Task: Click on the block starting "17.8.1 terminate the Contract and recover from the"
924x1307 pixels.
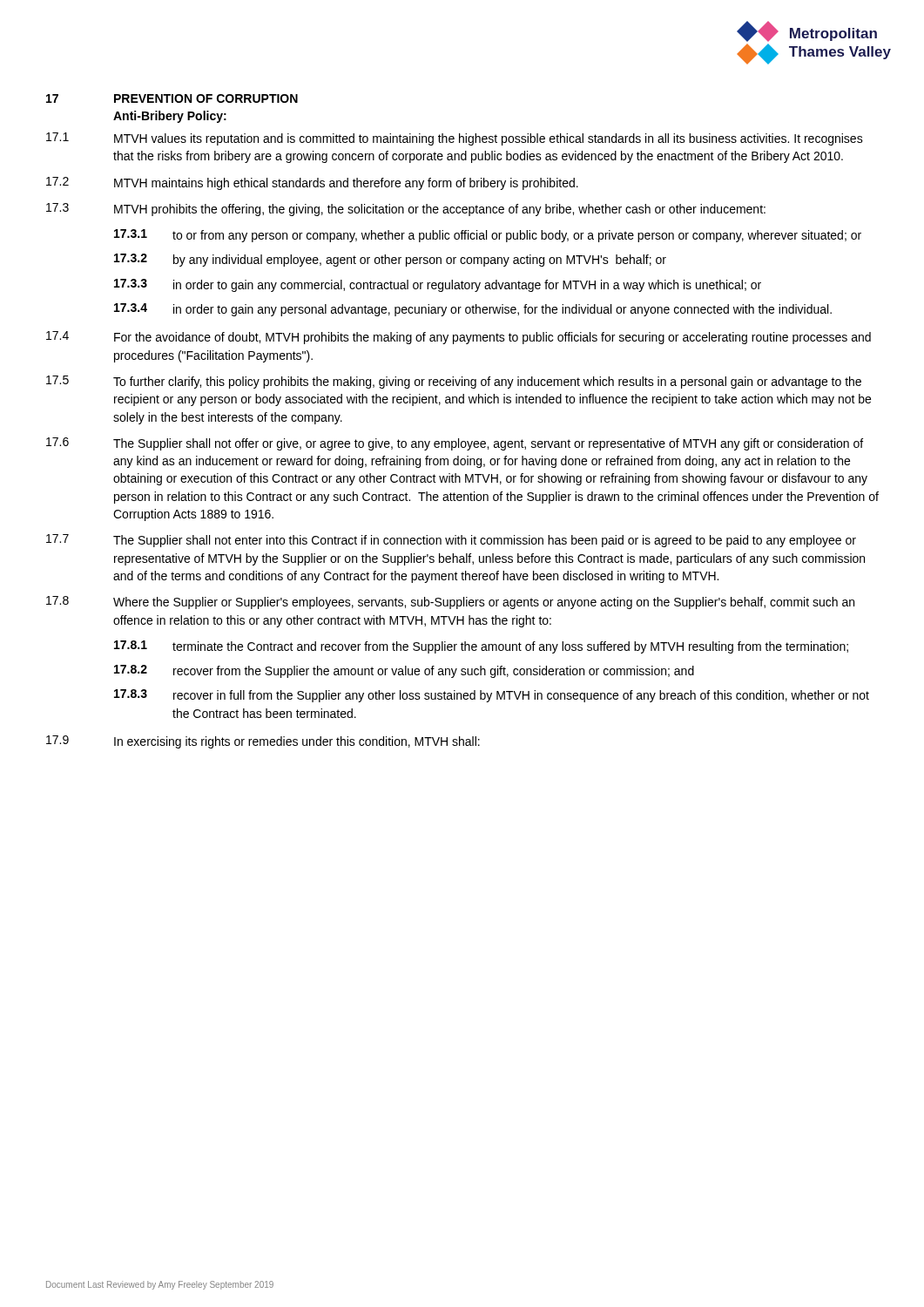Action: [496, 647]
